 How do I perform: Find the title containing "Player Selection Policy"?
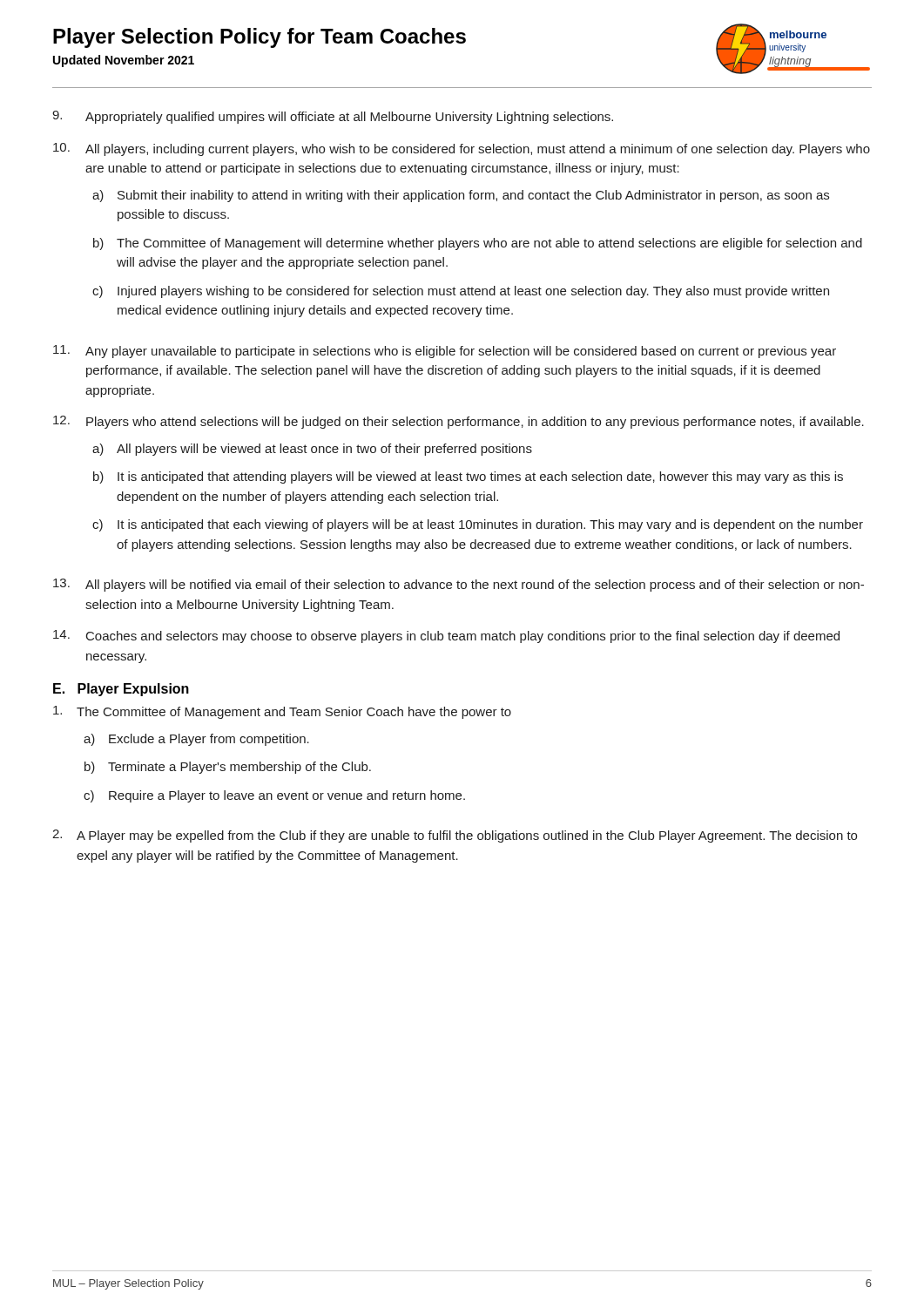coord(259,37)
